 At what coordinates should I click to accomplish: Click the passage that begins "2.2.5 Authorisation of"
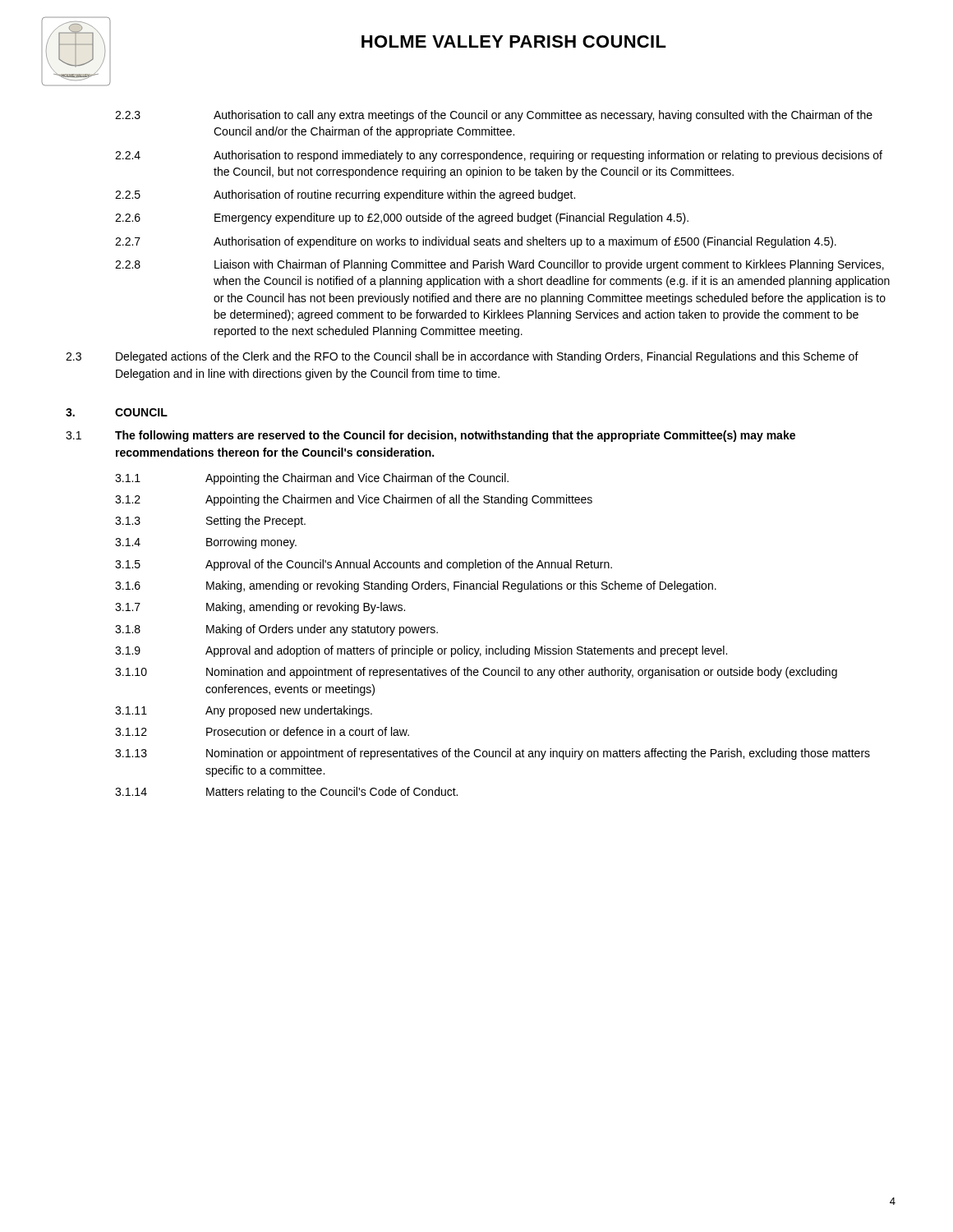coord(481,195)
